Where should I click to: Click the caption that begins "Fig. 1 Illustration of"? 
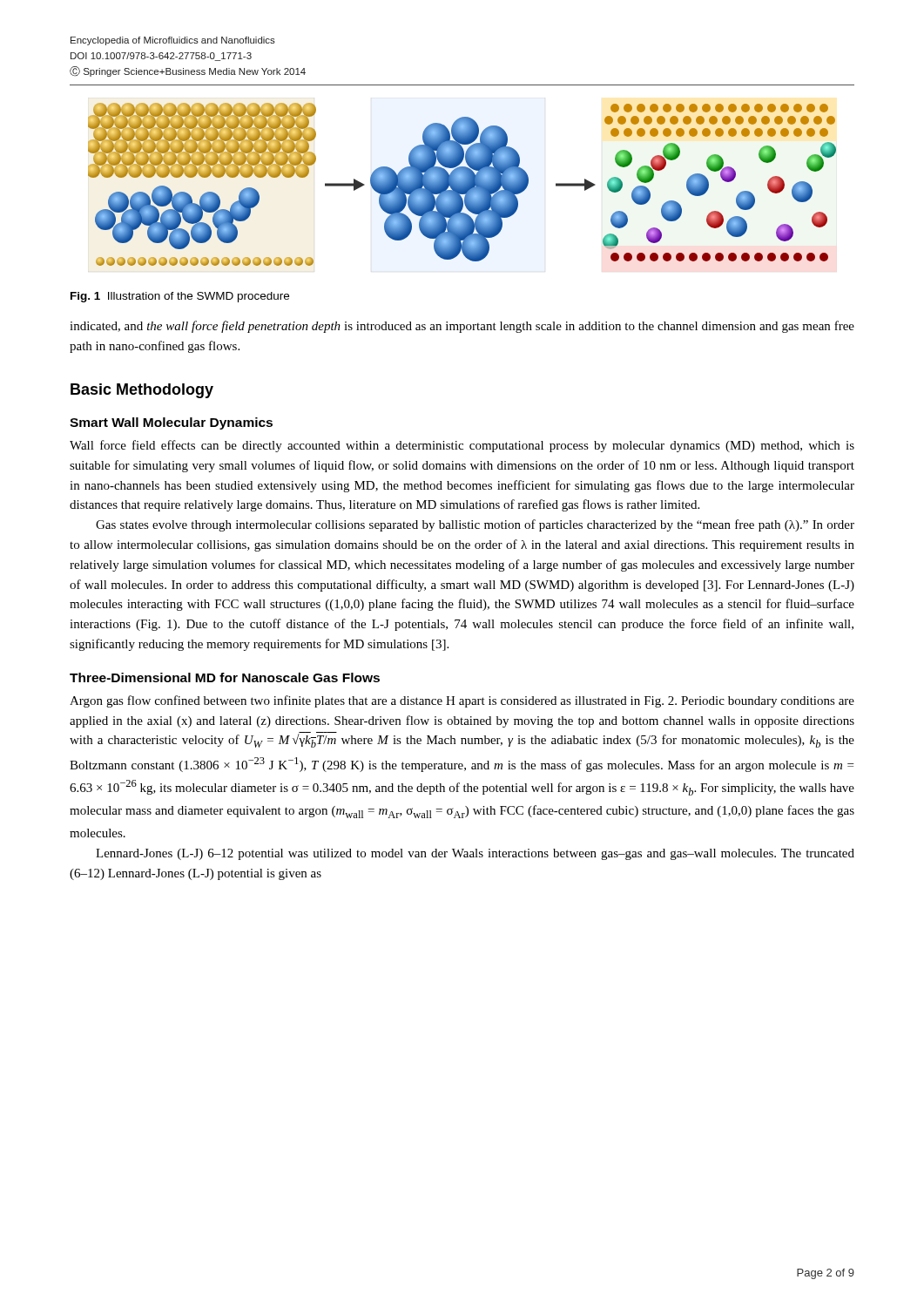(x=180, y=296)
